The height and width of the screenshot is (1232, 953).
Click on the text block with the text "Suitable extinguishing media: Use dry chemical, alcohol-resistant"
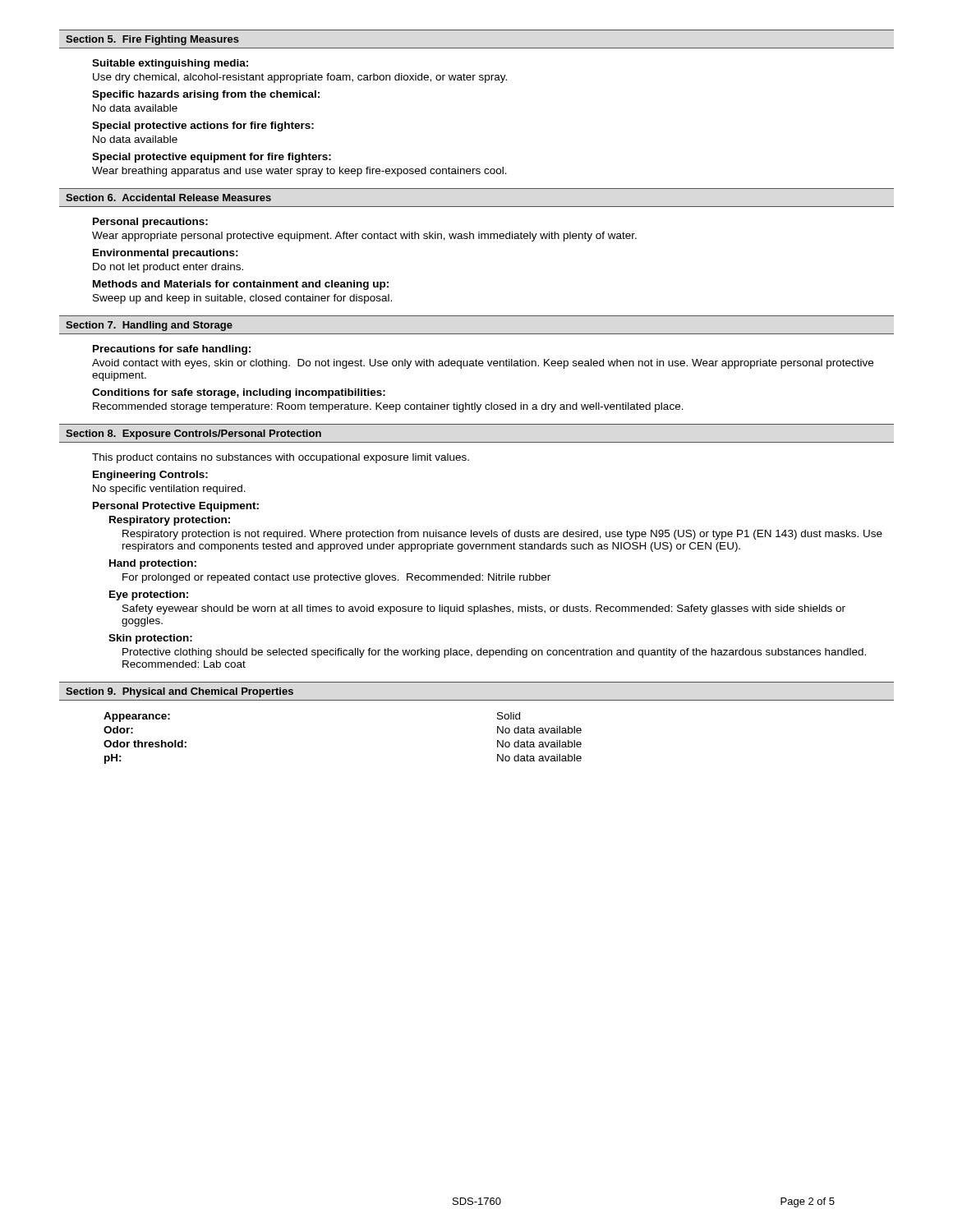click(x=170, y=64)
